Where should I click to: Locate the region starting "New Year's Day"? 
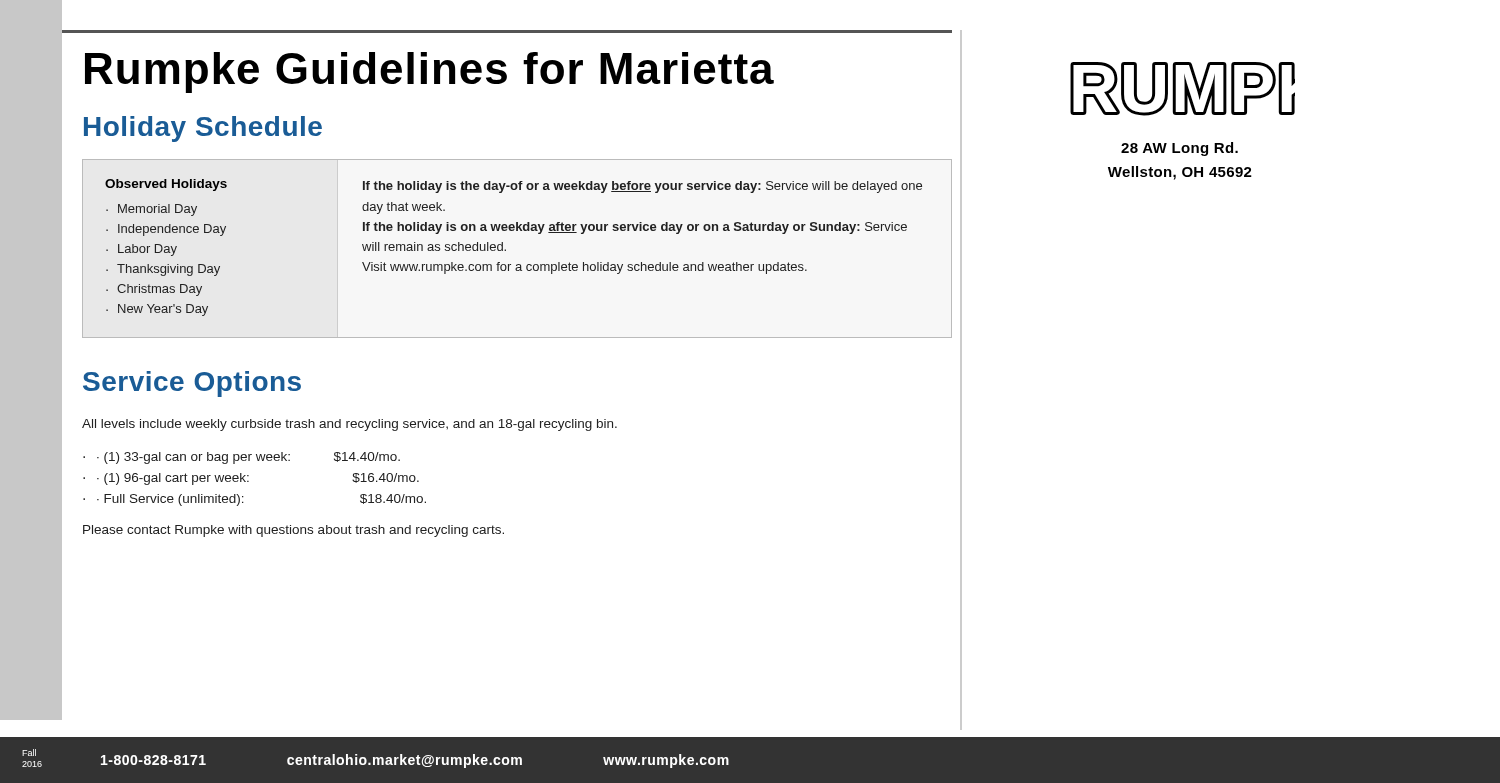coord(163,309)
